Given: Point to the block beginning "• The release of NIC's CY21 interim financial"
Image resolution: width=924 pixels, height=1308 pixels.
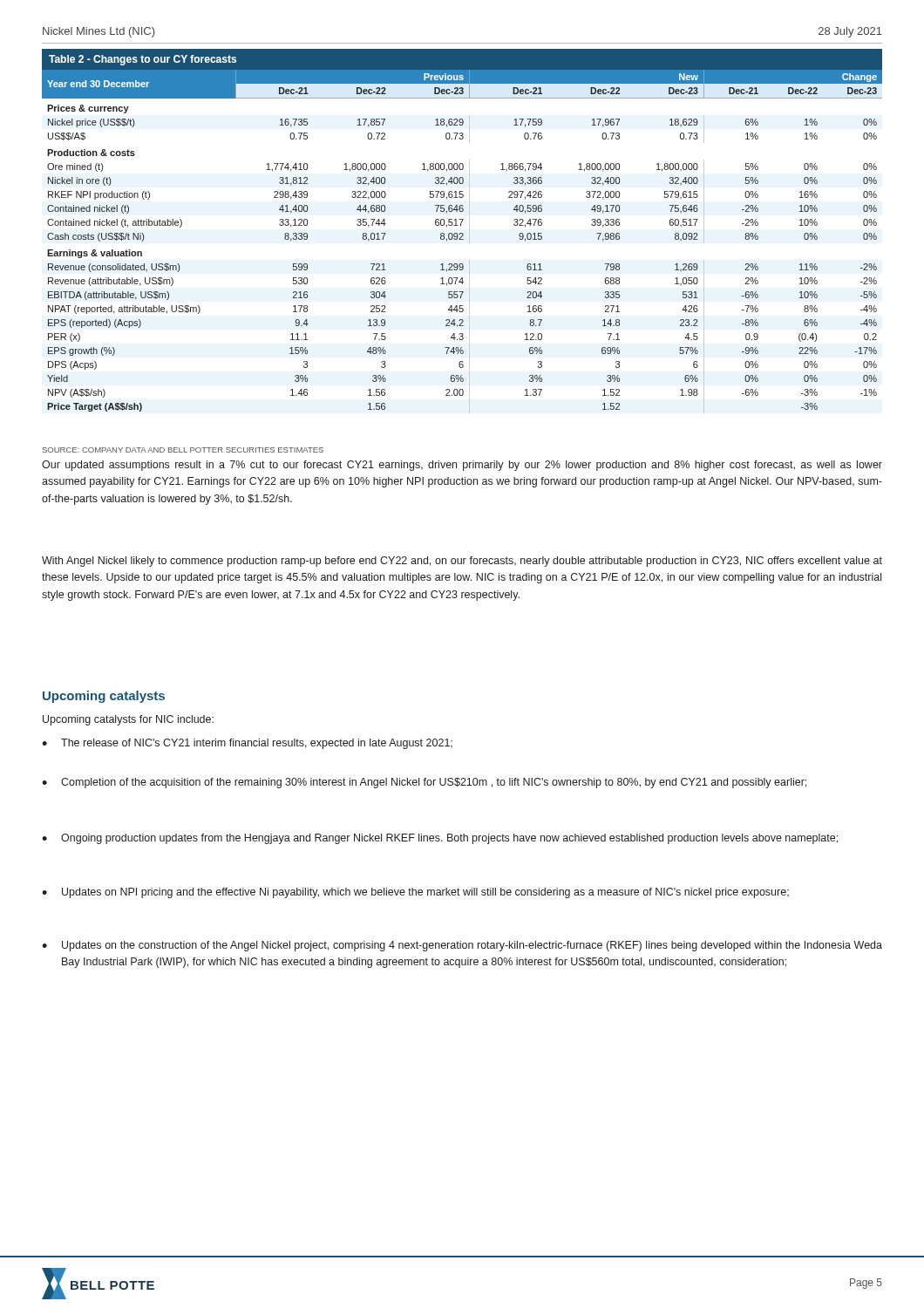Looking at the screenshot, I should pos(247,745).
